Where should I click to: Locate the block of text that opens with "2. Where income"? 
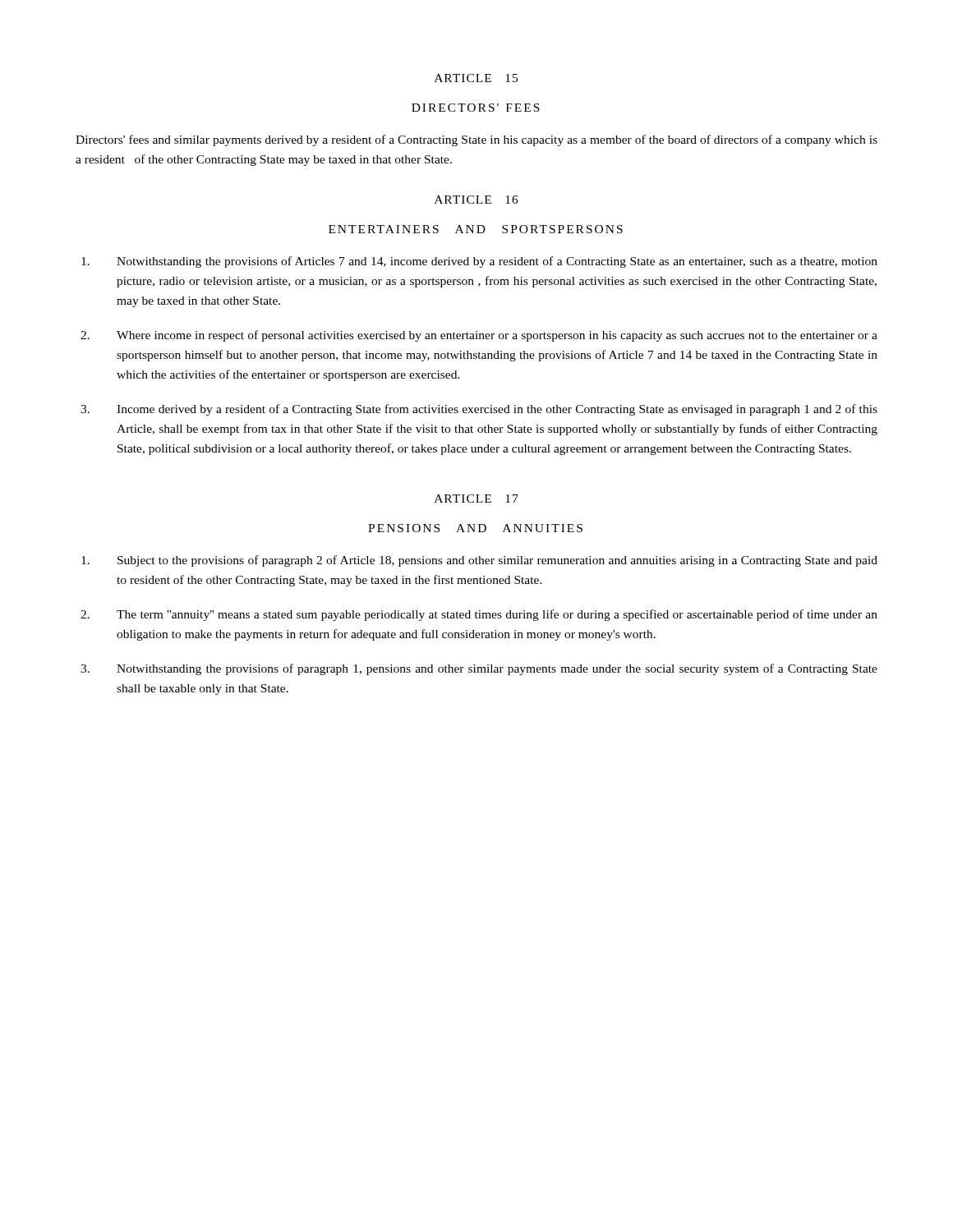pyautogui.click(x=476, y=355)
